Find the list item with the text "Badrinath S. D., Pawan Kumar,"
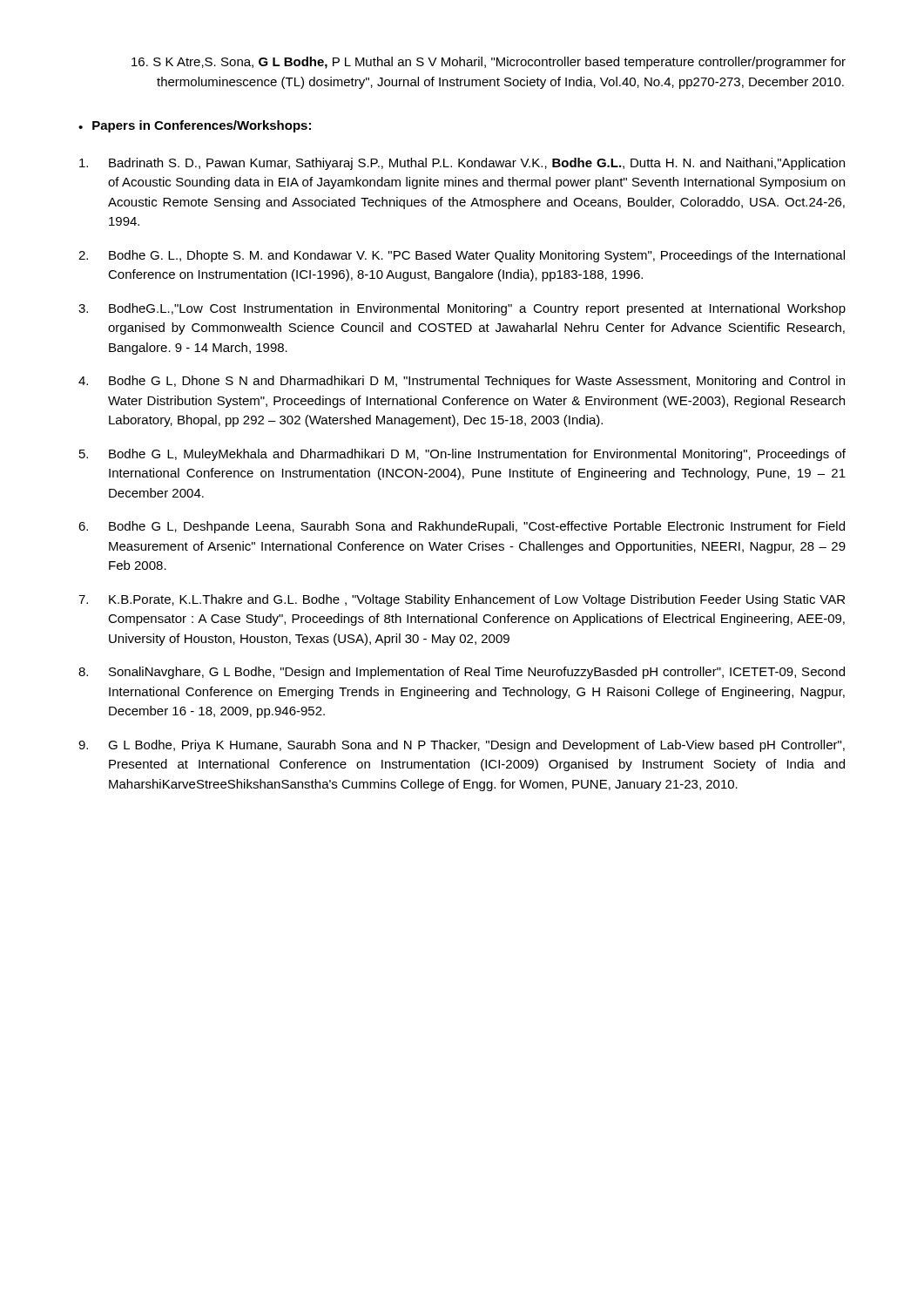The width and height of the screenshot is (924, 1307). [x=462, y=192]
